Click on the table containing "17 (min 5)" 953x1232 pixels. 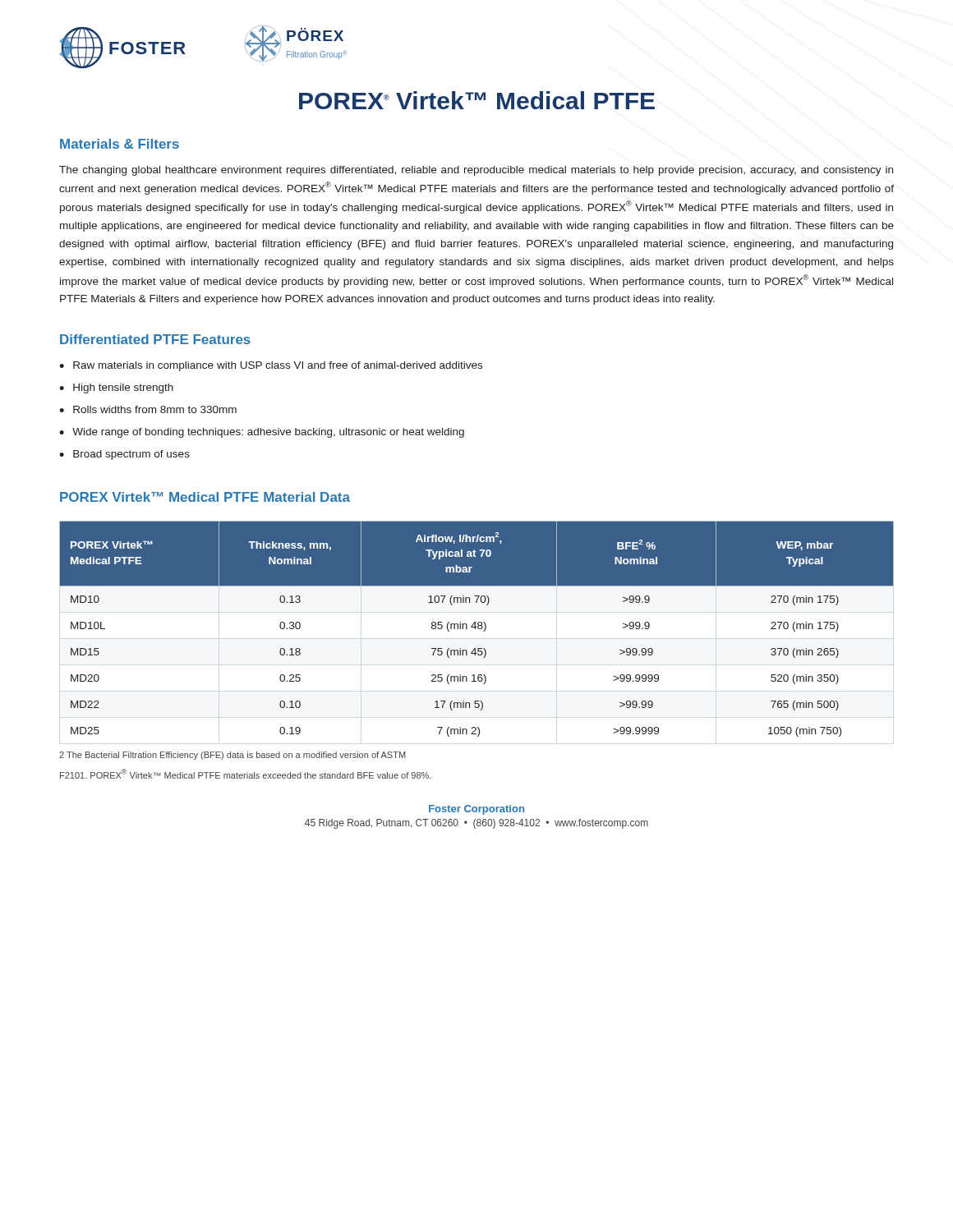click(x=476, y=632)
